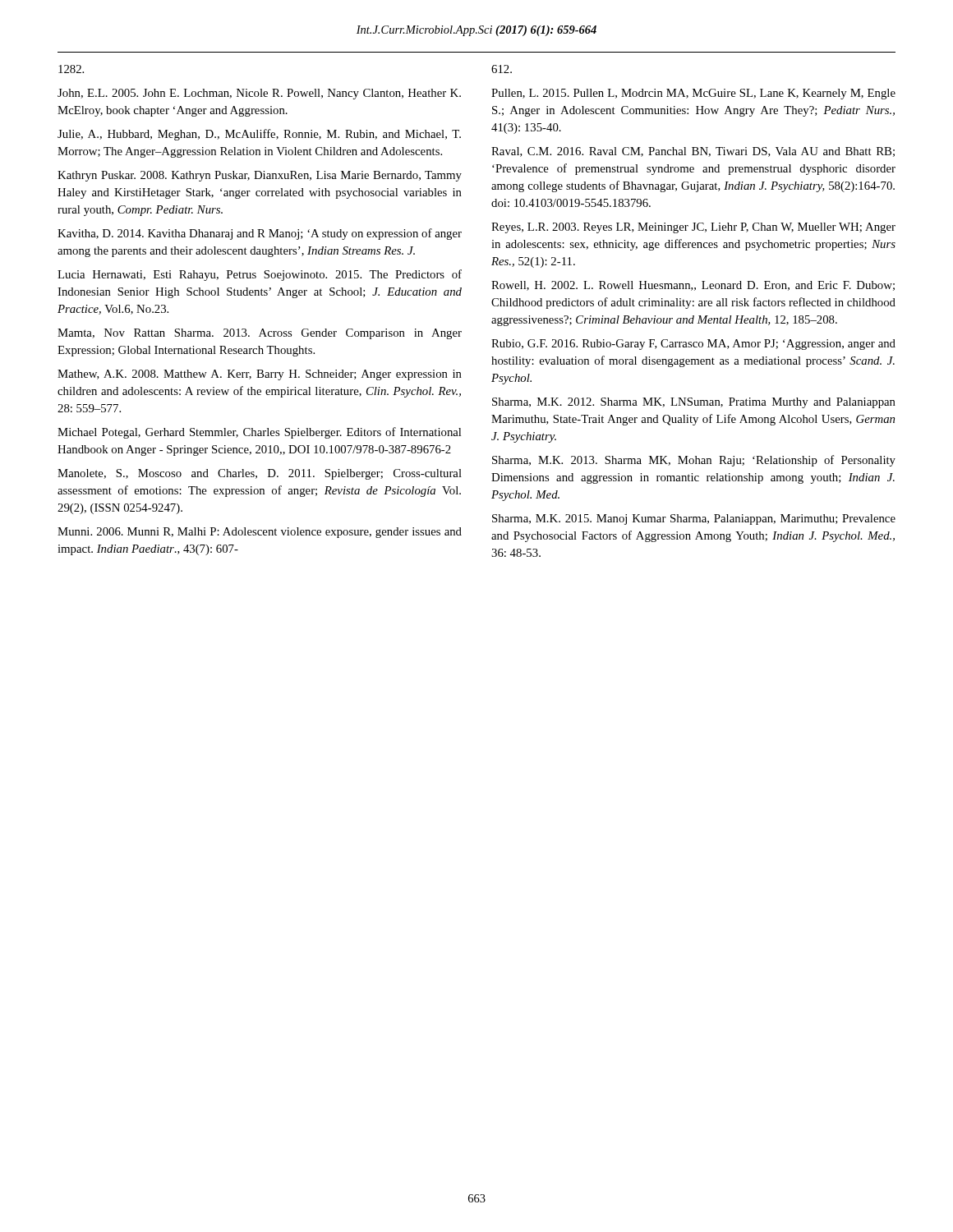Point to the passage starting "Mathew, A.K. 2008. Matthew A. Kerr,"

point(260,391)
